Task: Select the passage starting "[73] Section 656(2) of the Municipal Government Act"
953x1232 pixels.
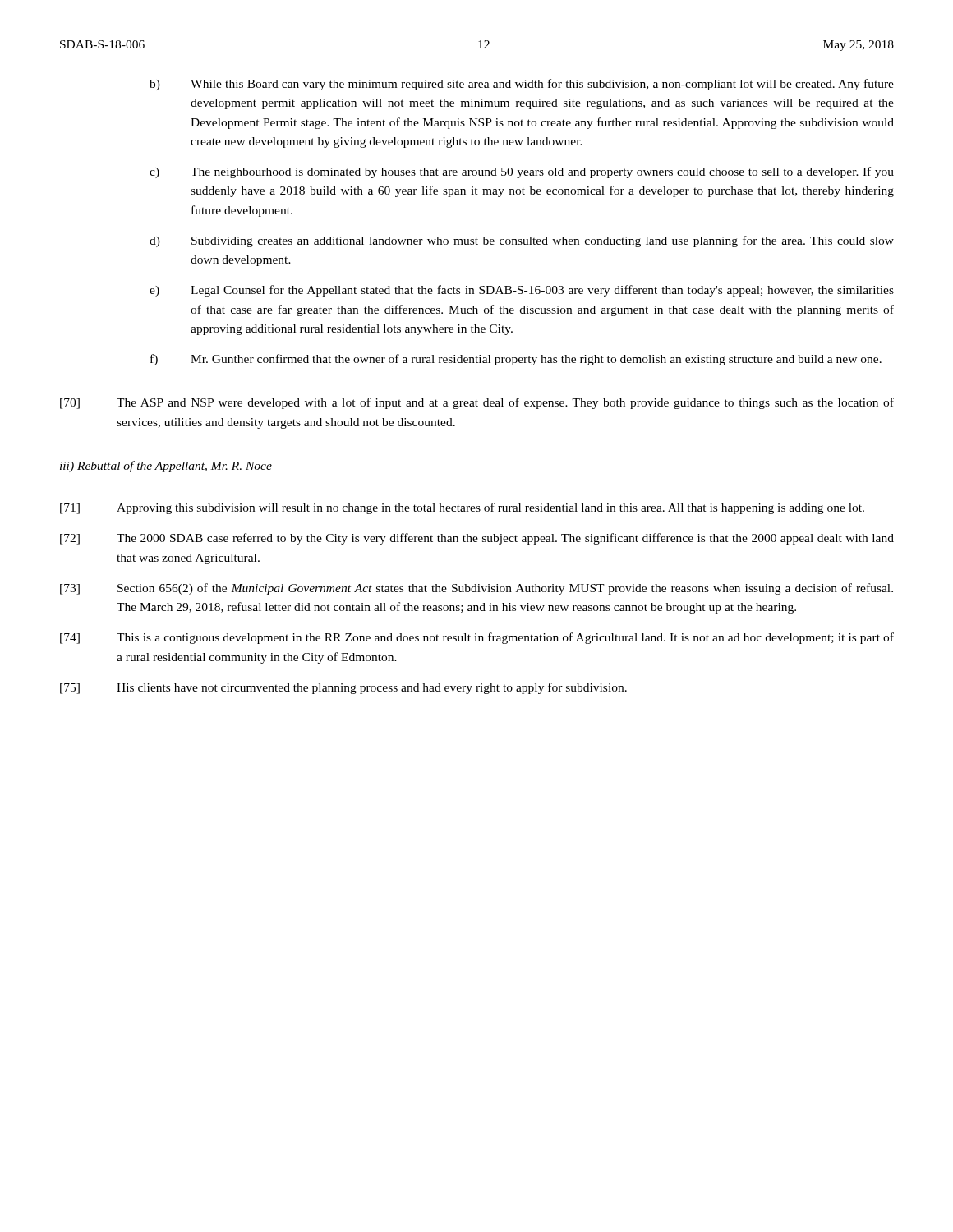Action: [x=476, y=597]
